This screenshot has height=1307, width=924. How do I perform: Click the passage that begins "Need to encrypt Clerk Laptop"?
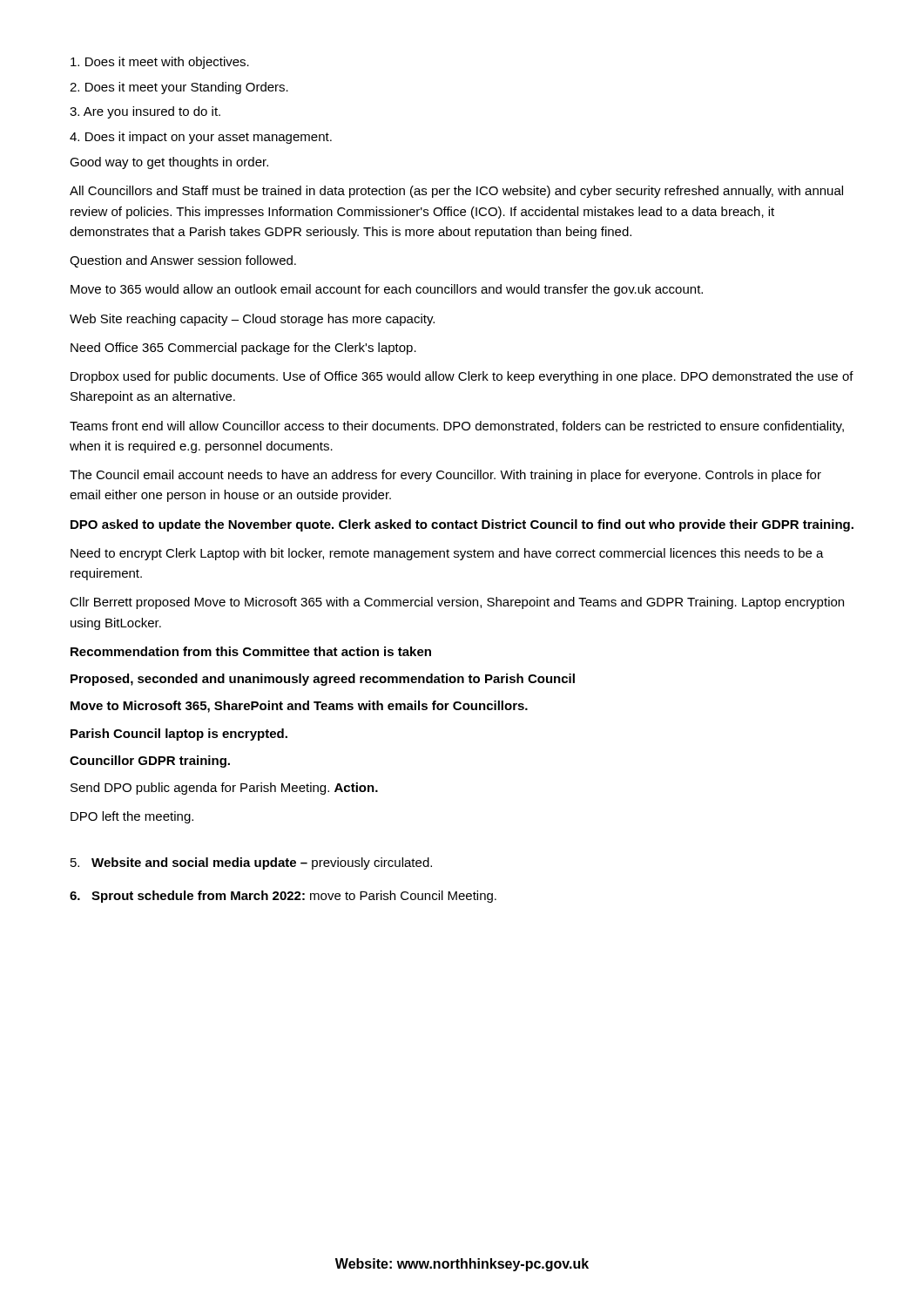pyautogui.click(x=447, y=563)
